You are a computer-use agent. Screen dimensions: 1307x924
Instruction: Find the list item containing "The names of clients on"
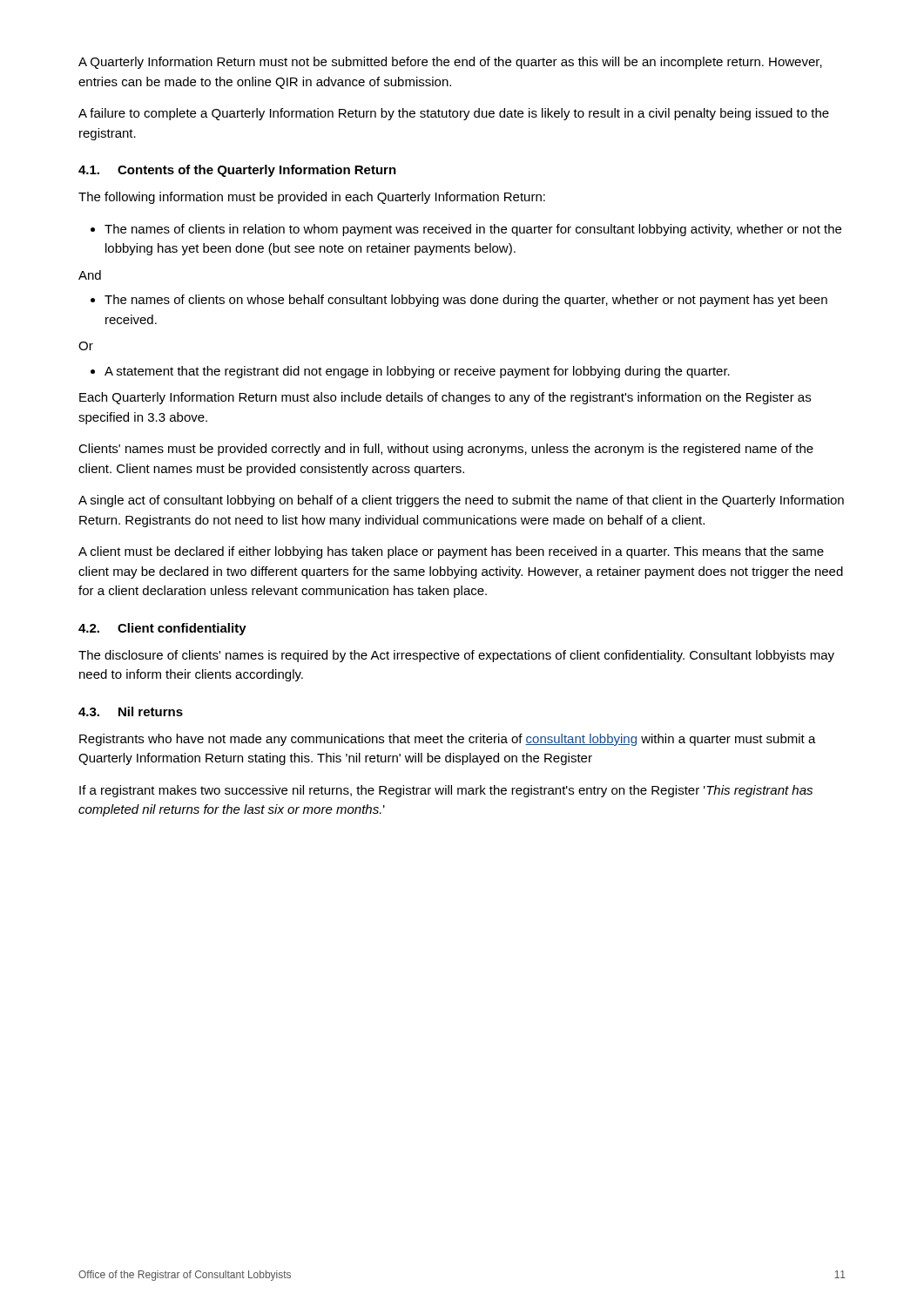(462, 310)
